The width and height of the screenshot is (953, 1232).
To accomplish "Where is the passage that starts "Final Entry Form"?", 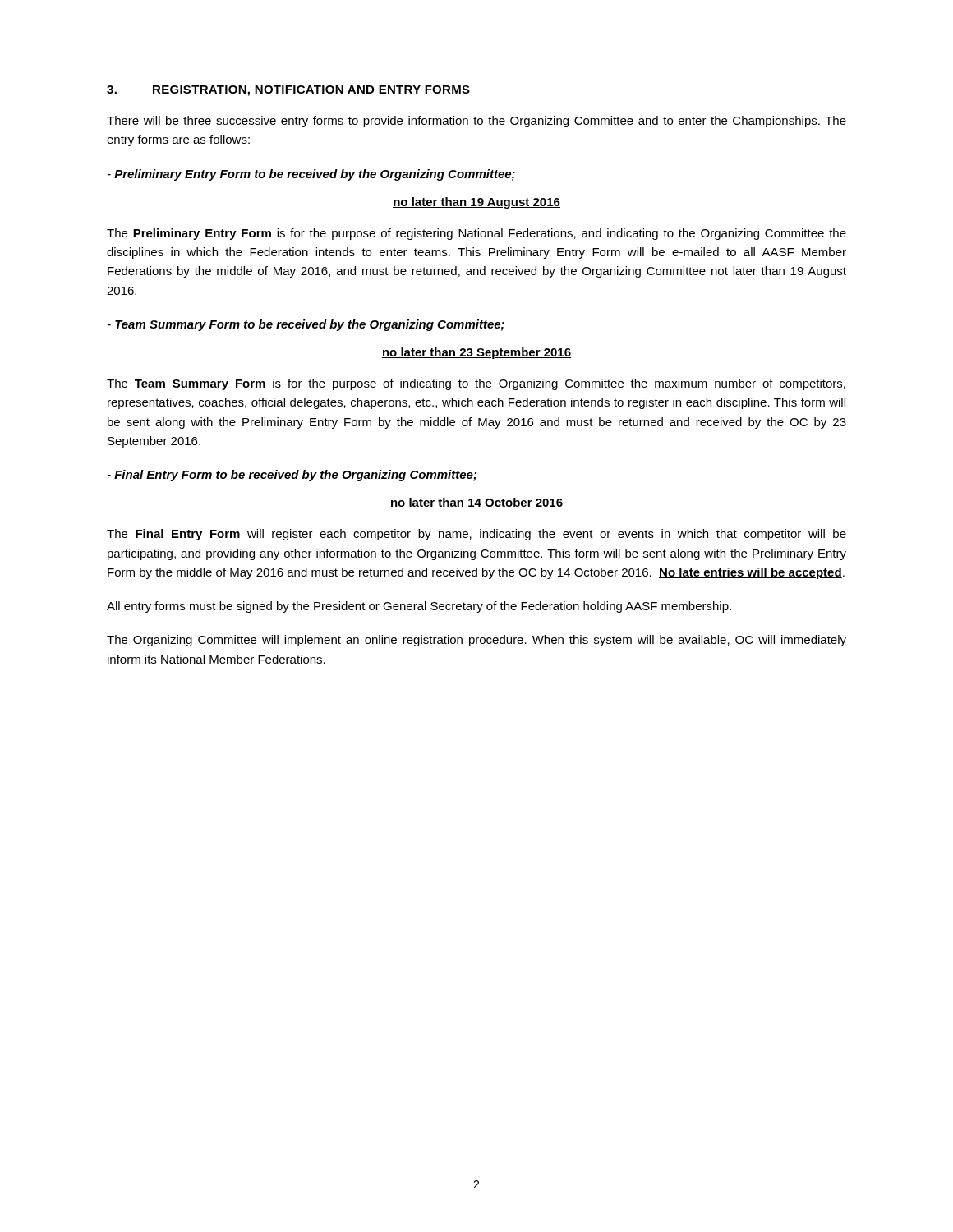I will 292,474.
